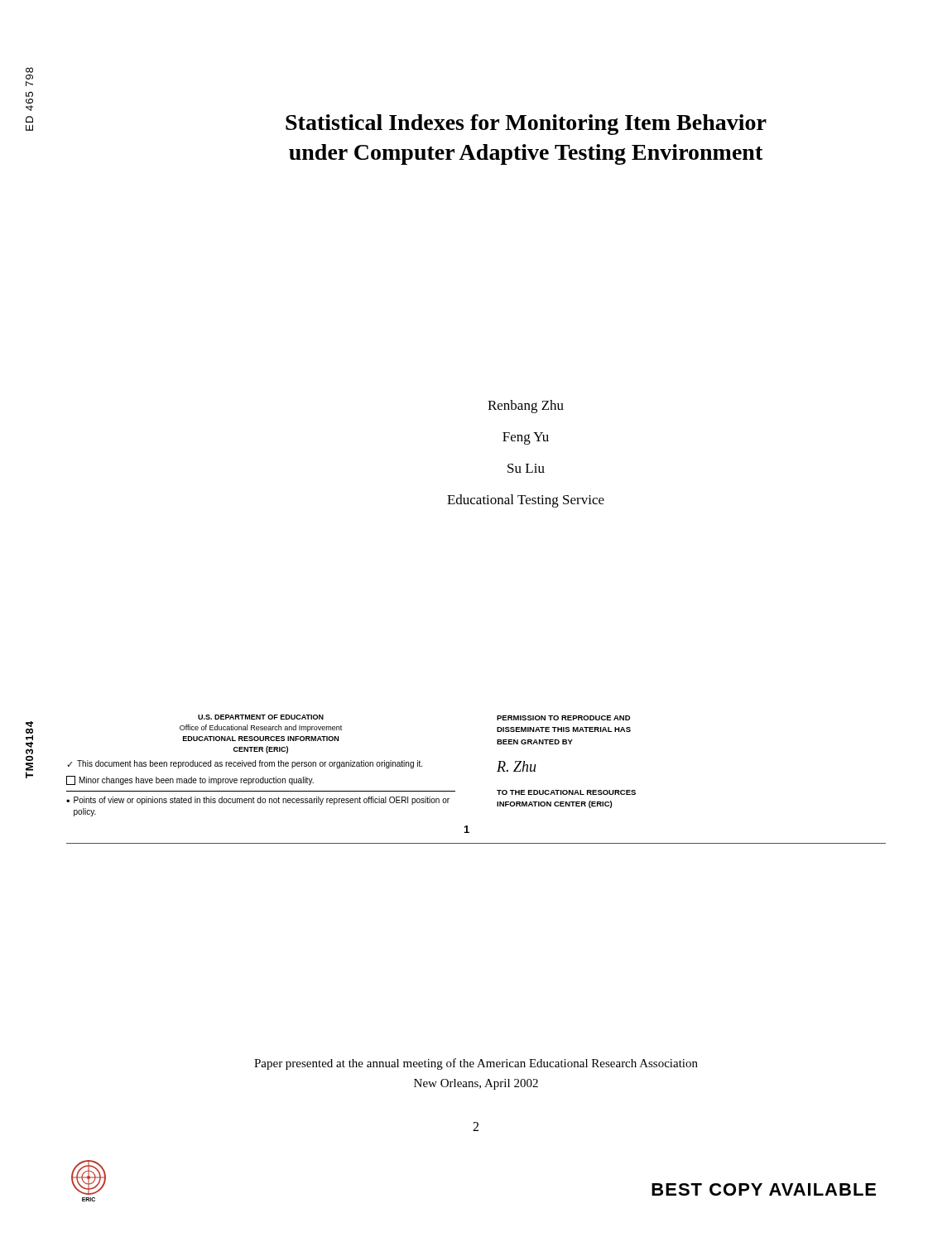Click the passage that begins "U.S. DEPARTMENT OF"

[x=261, y=765]
